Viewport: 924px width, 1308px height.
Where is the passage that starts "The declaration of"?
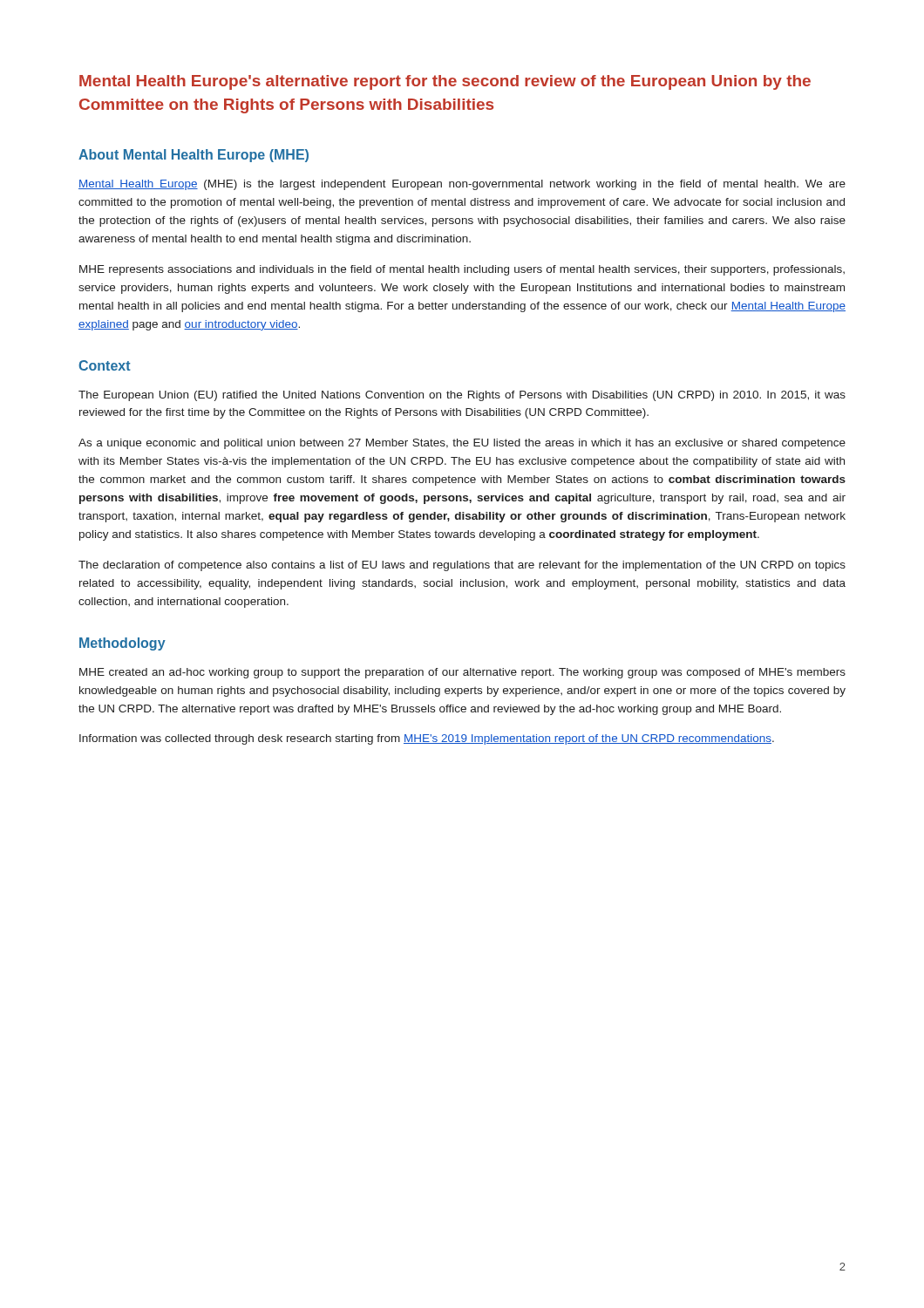click(462, 583)
